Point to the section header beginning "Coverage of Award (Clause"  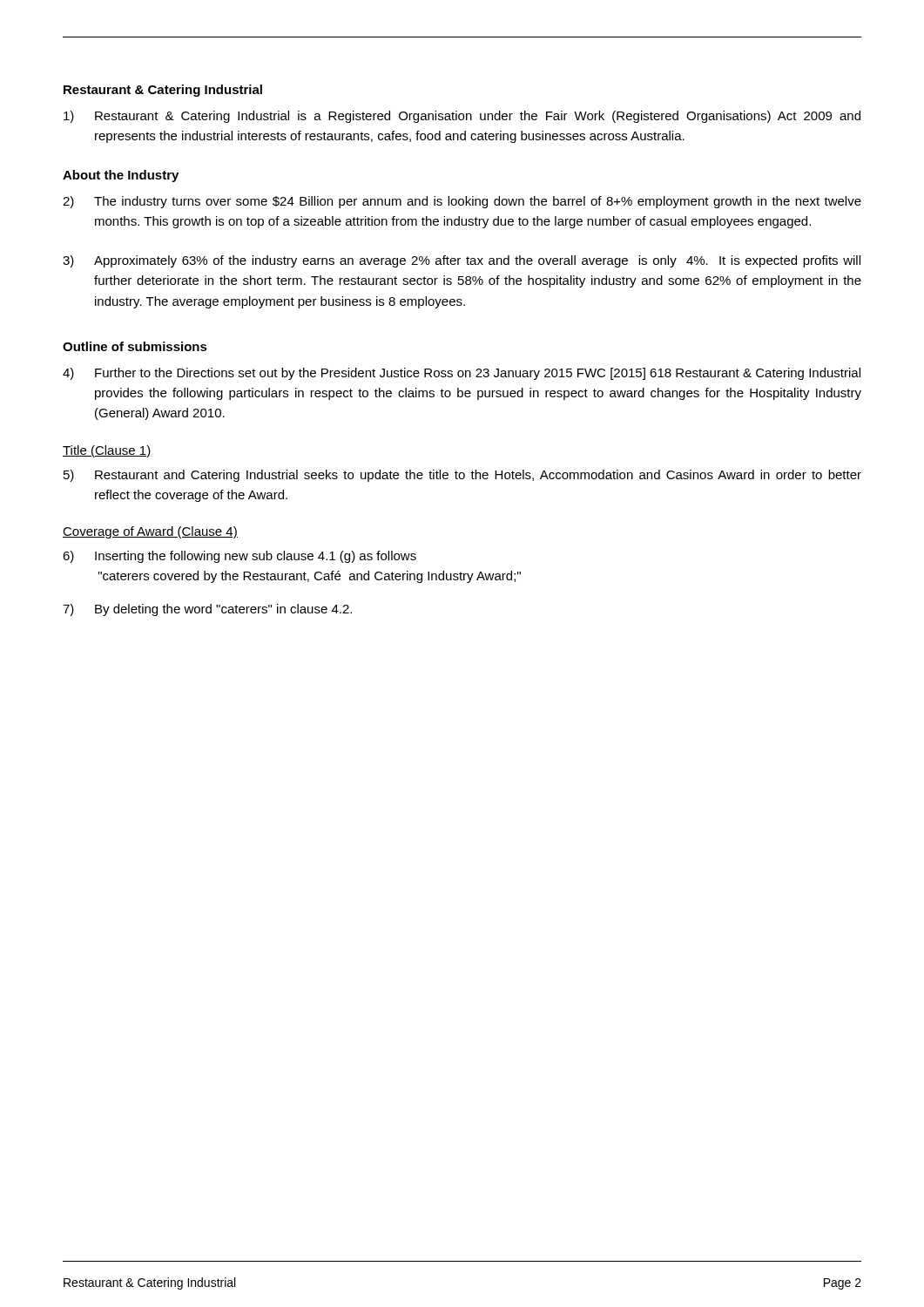(150, 531)
